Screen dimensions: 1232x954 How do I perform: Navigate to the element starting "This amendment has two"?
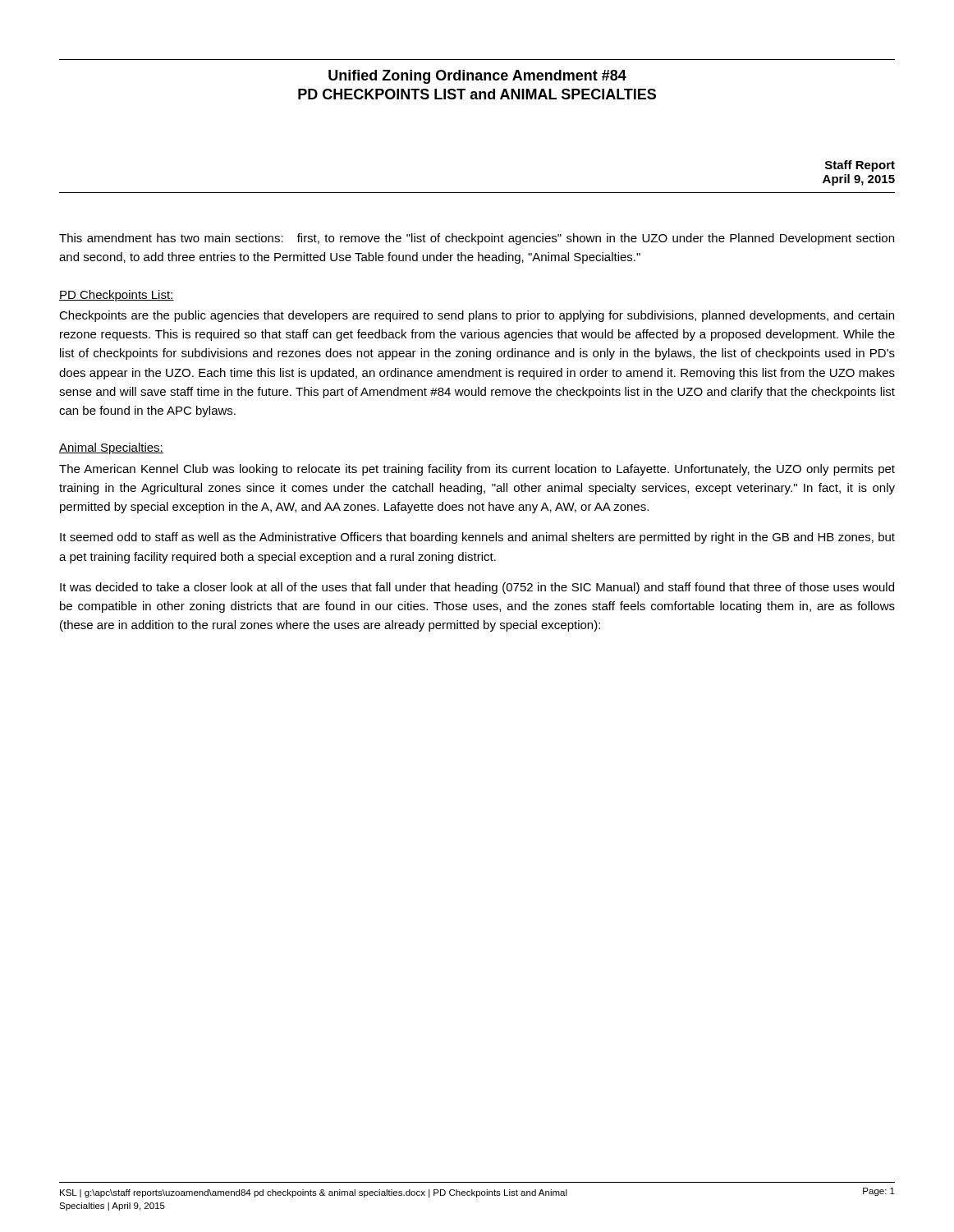click(x=477, y=247)
